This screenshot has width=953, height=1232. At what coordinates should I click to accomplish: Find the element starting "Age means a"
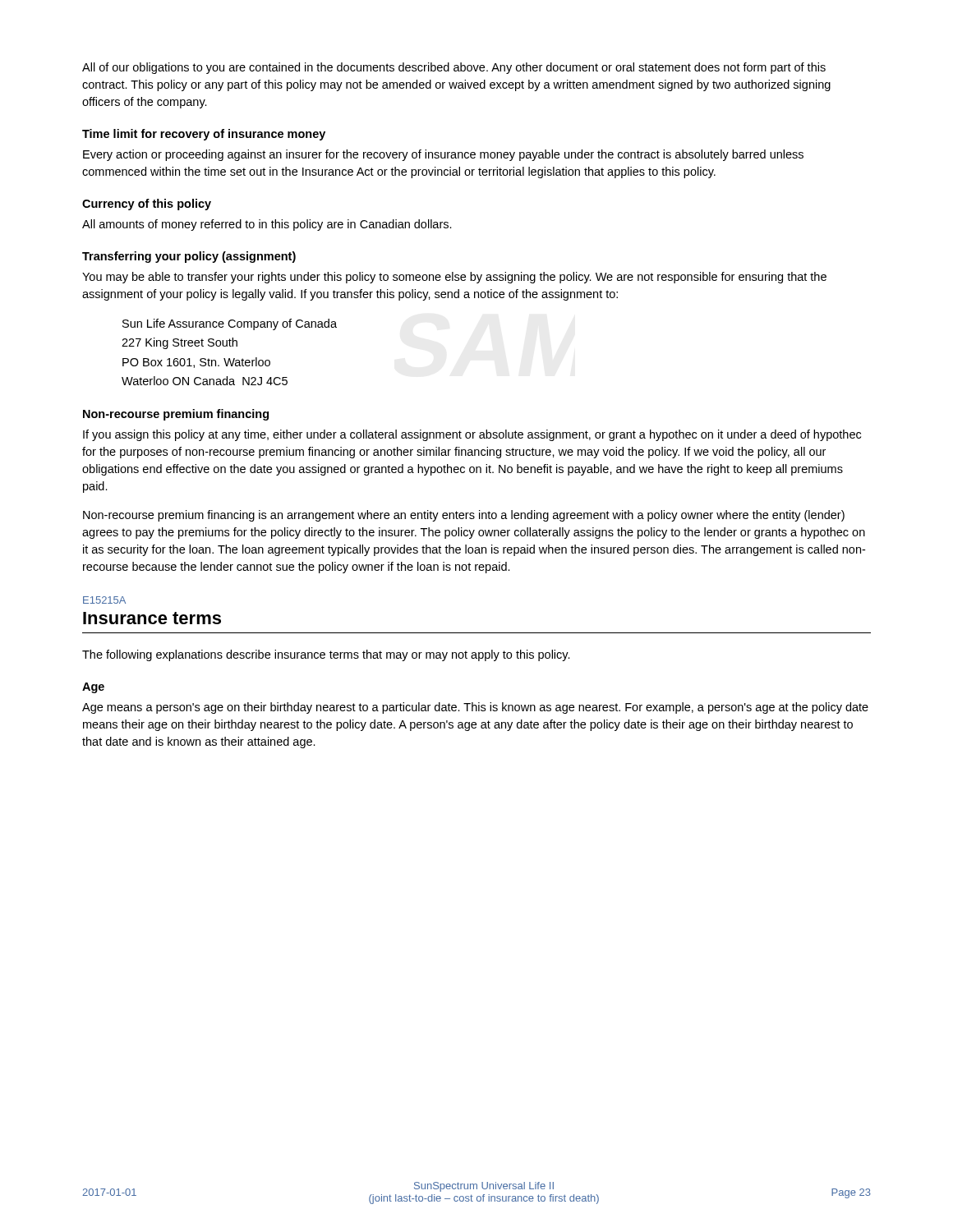[x=475, y=724]
